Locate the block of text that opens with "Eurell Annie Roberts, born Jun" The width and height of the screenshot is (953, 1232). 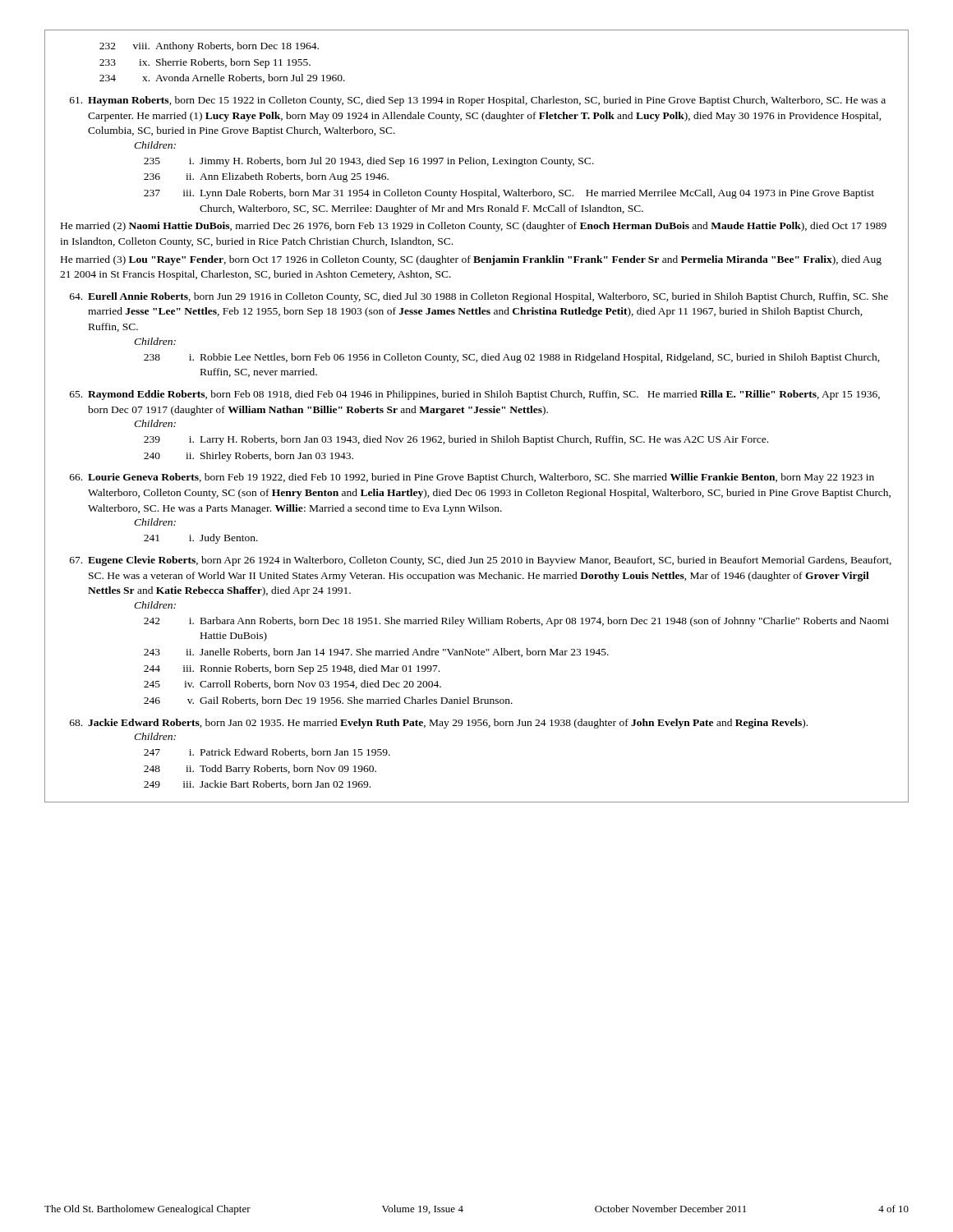[476, 312]
